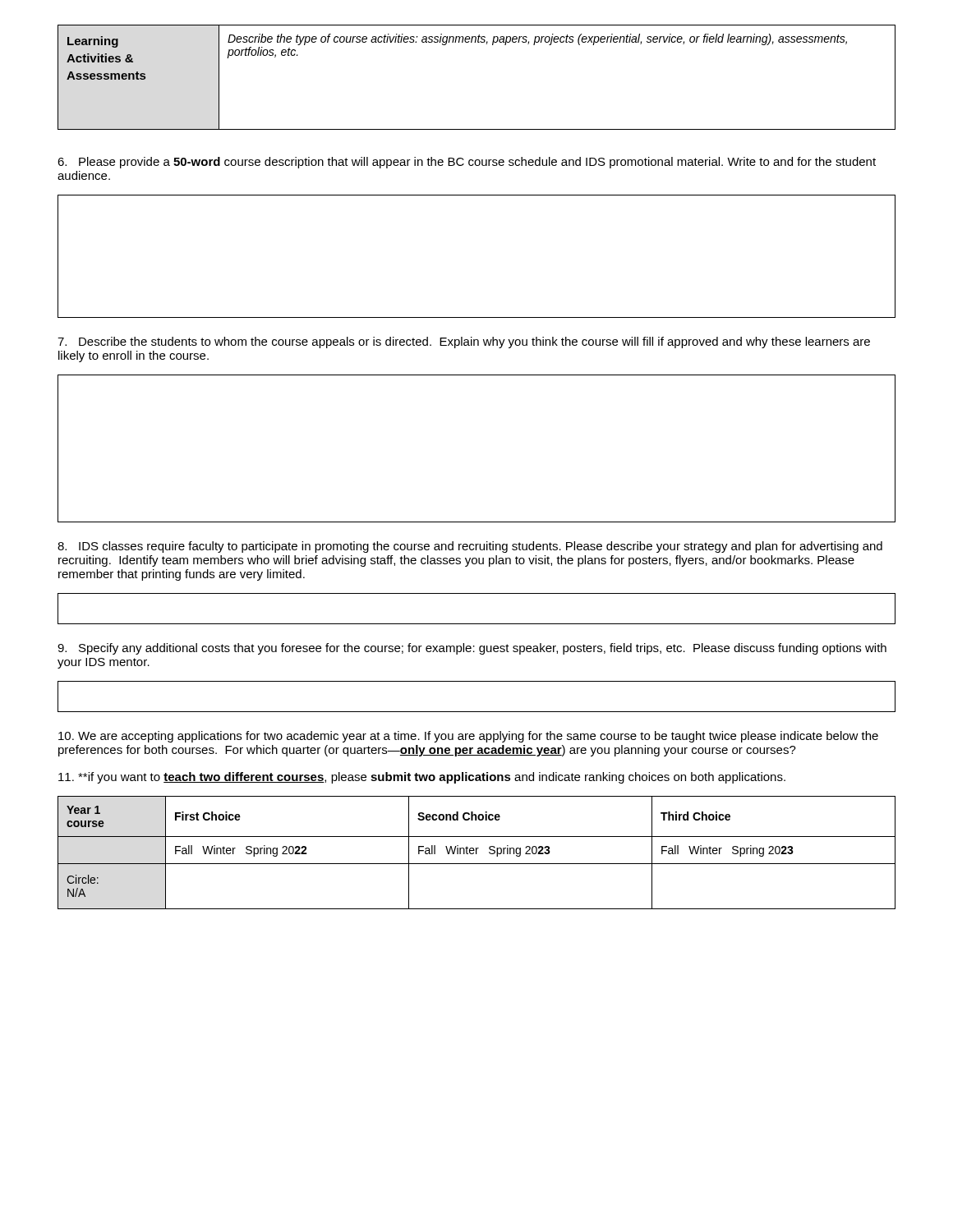Click on the table containing "Circle: N/A"
953x1232 pixels.
tap(476, 853)
